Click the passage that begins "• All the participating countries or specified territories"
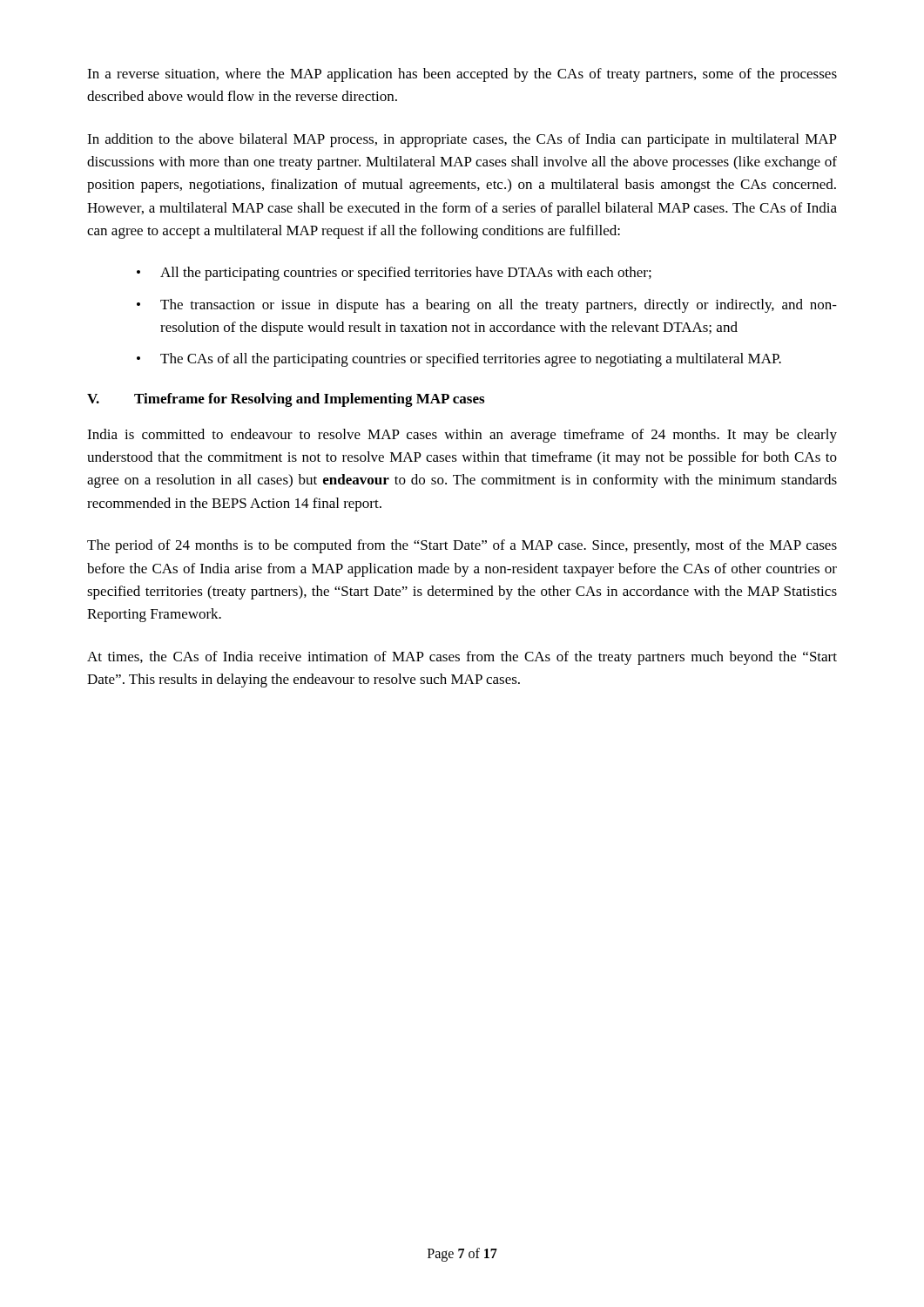The height and width of the screenshot is (1307, 924). [x=486, y=273]
